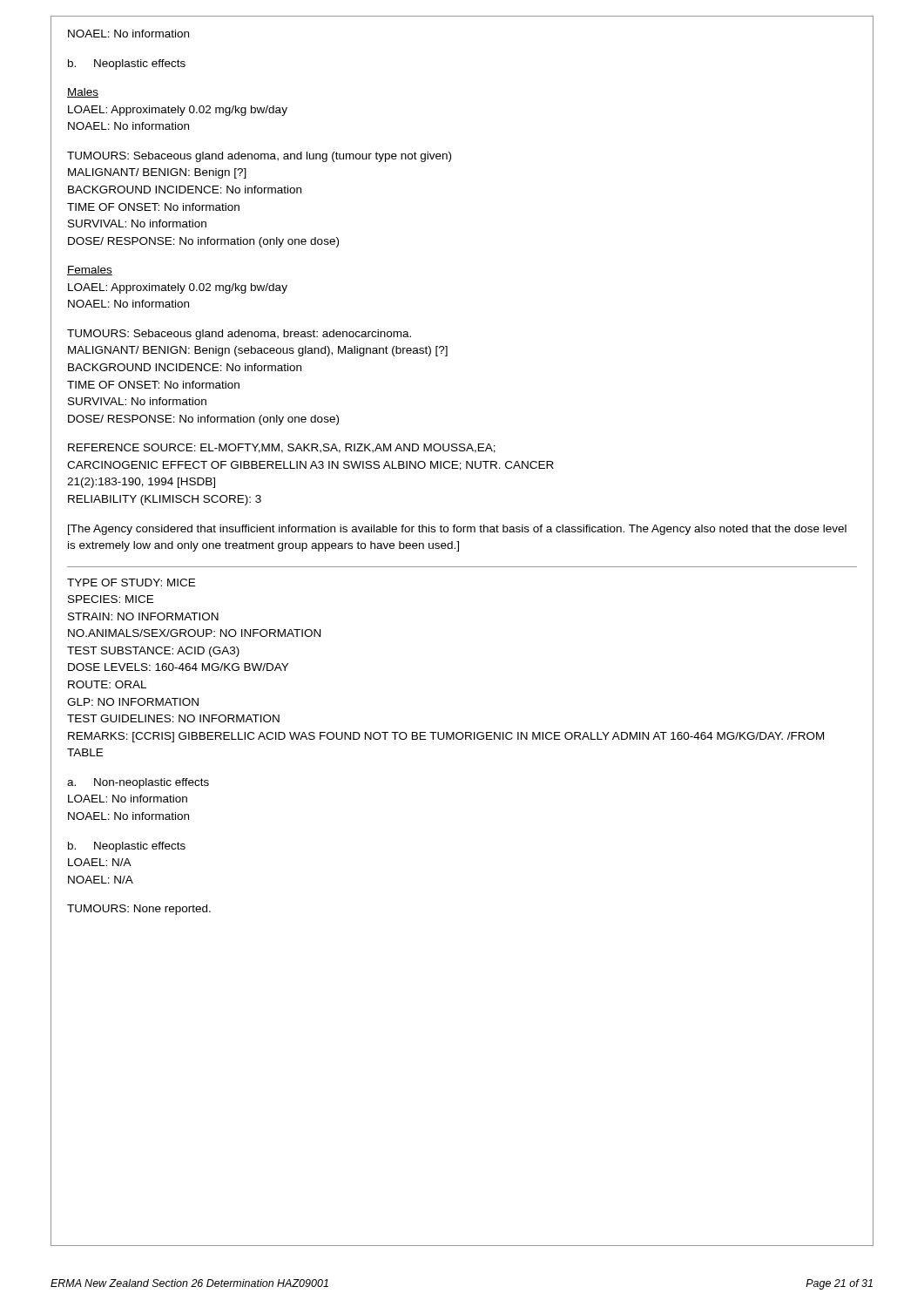Where is the passage that starts "b. Neoplastic effects LOAEL: N/A NOAEL:"?
This screenshot has width=924, height=1307.
[127, 847]
